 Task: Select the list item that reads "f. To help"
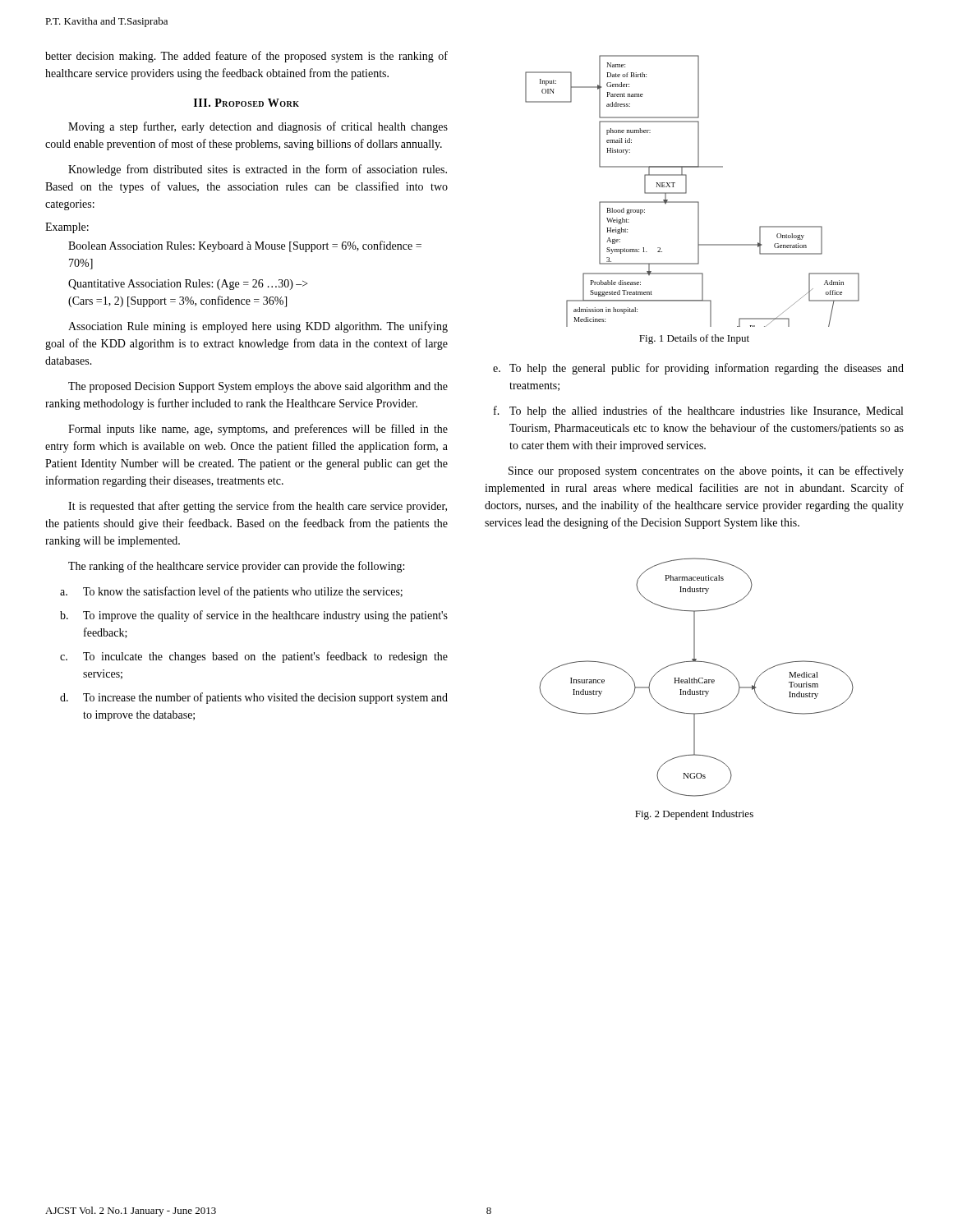tap(698, 428)
